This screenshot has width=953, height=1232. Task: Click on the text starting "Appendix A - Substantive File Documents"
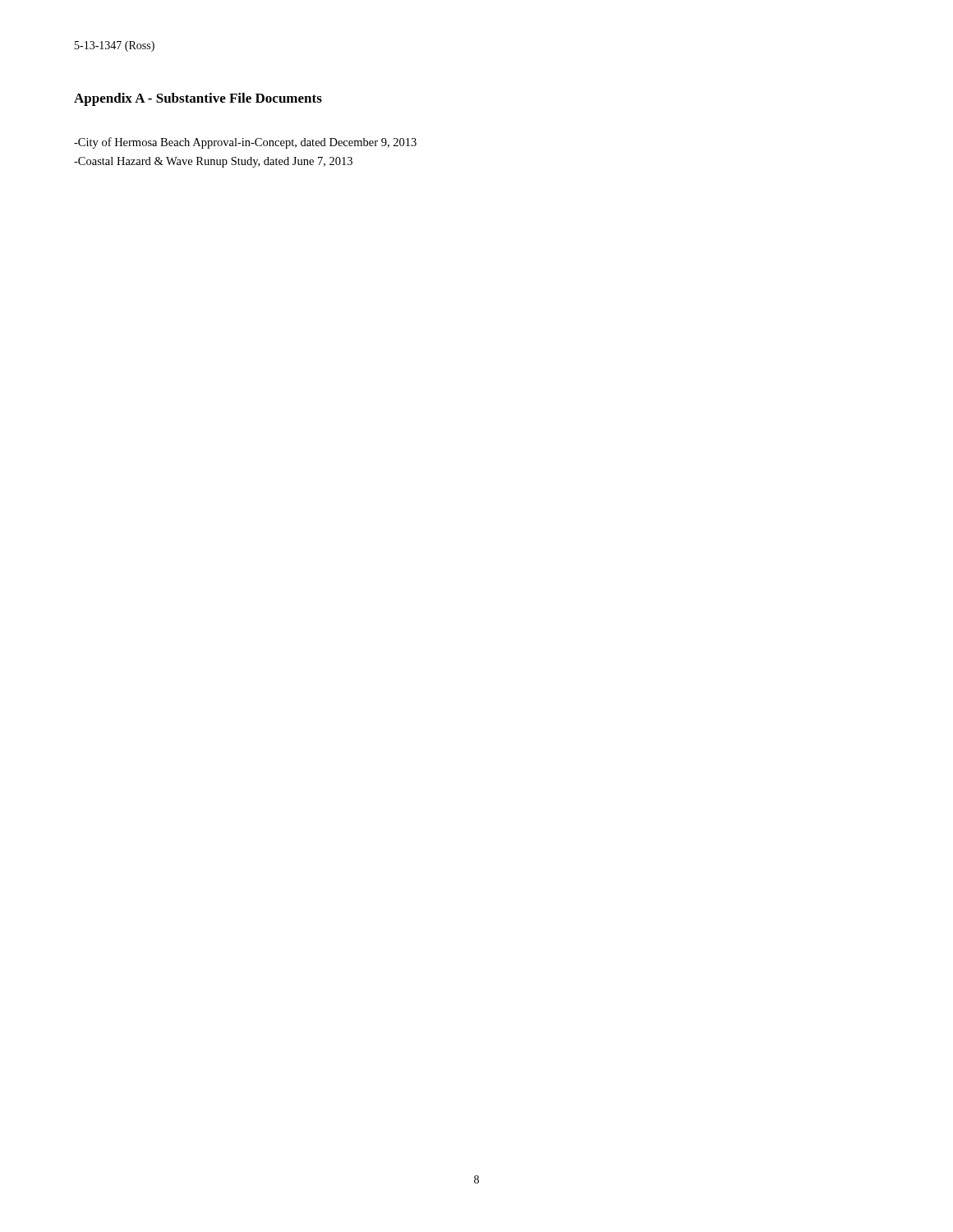(x=198, y=98)
